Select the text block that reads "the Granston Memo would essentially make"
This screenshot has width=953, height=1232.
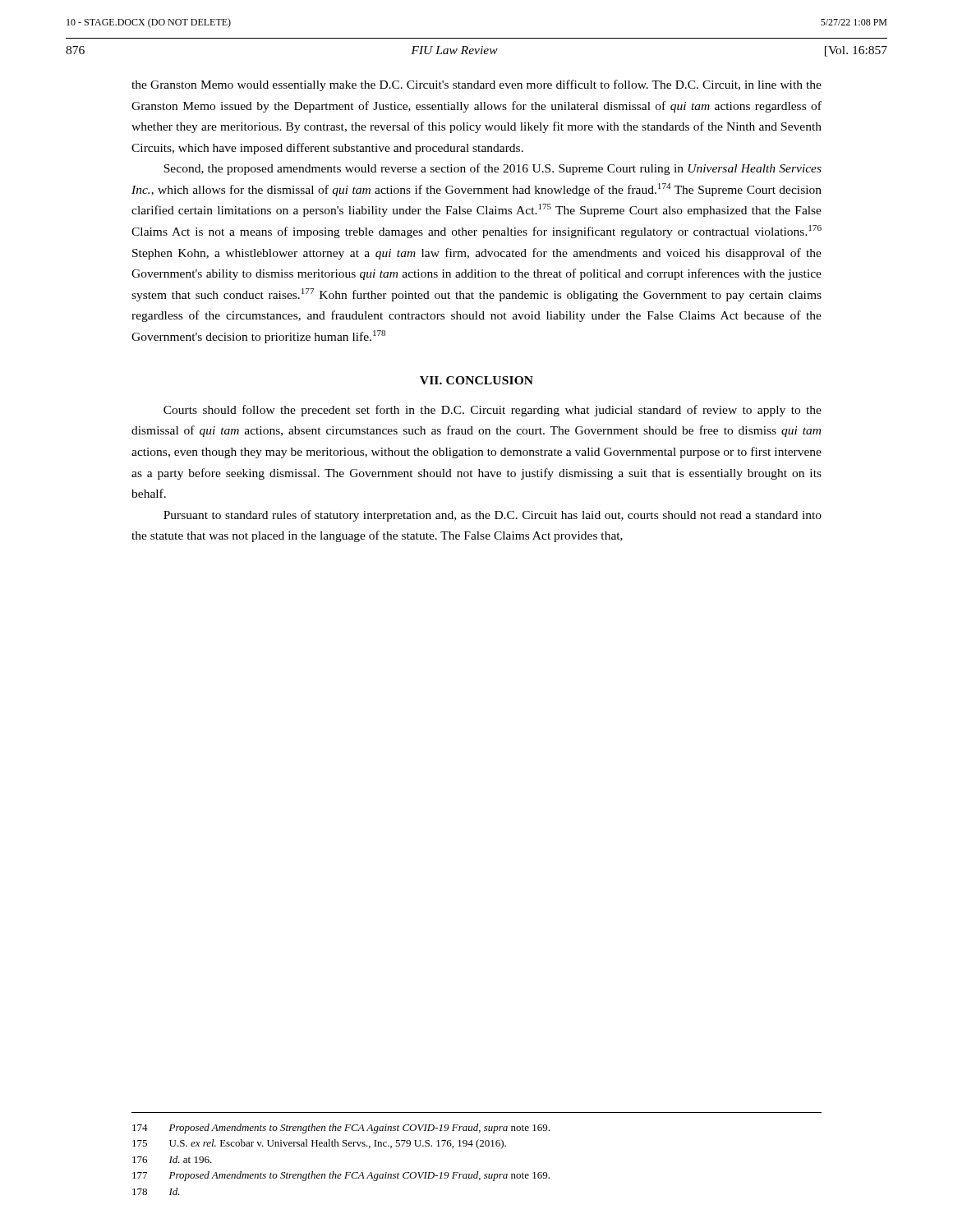(x=476, y=116)
